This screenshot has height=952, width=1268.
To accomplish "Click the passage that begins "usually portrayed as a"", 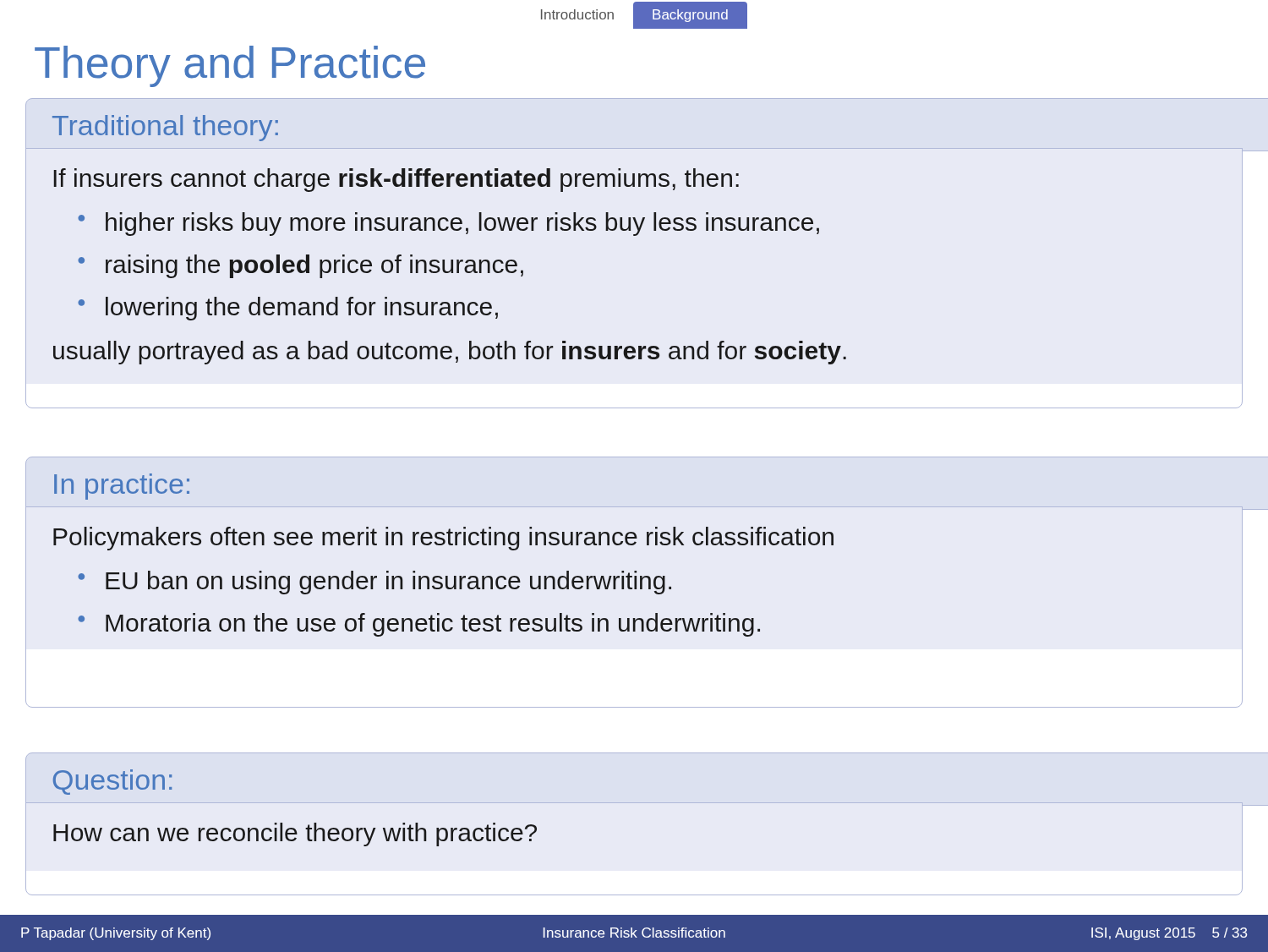I will point(450,350).
